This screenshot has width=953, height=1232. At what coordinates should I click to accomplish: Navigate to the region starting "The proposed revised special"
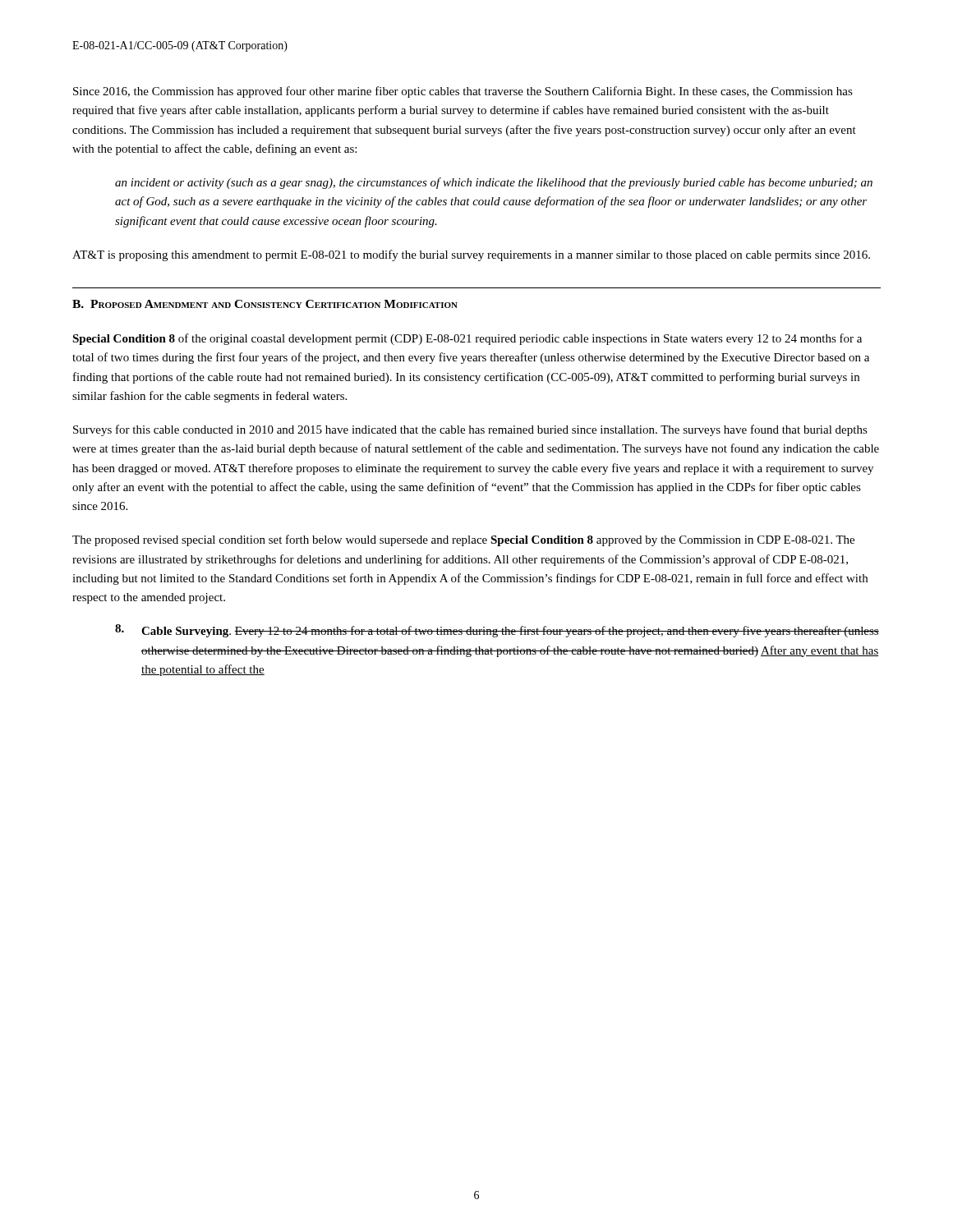pyautogui.click(x=470, y=568)
